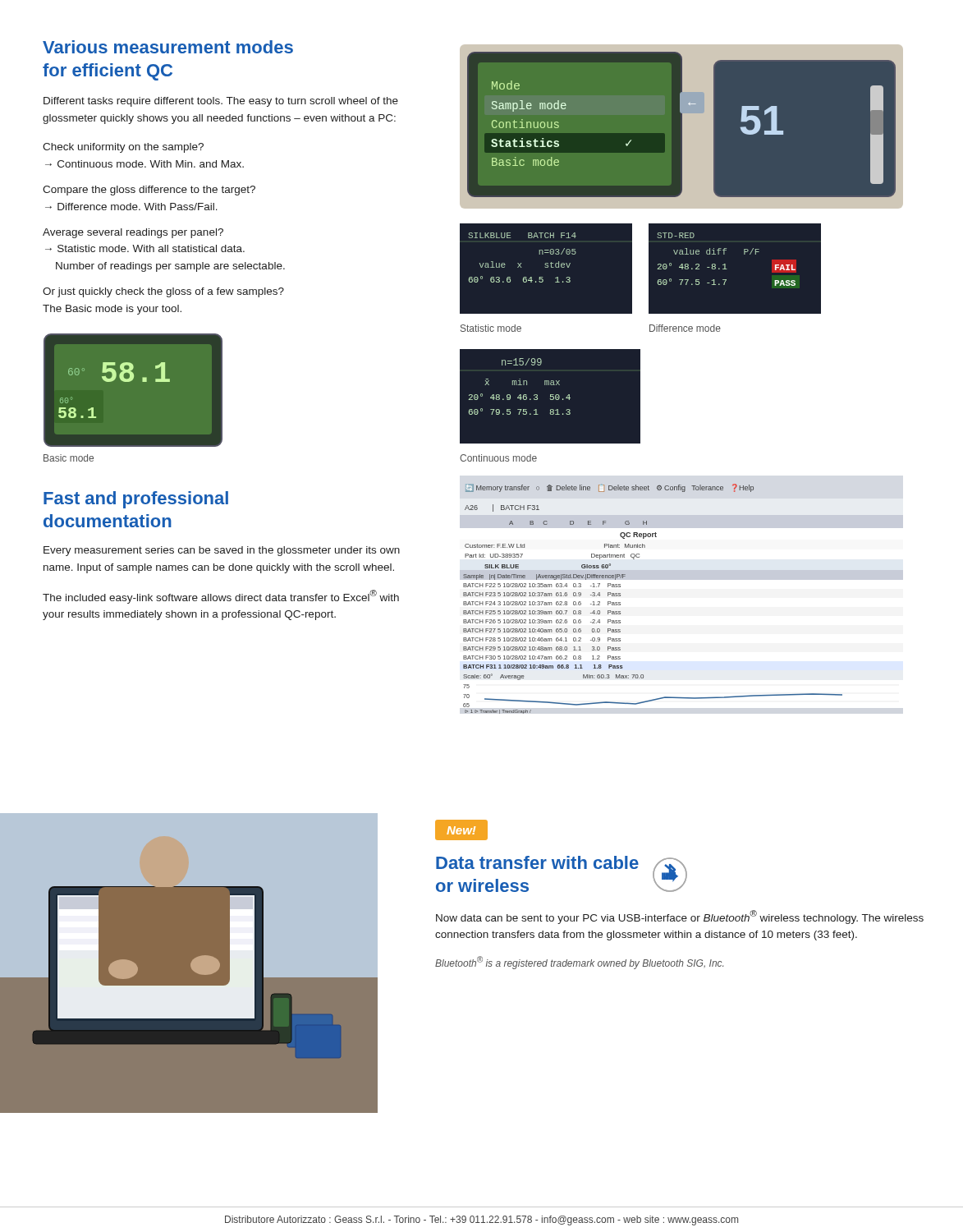
Task: Click on the caption containing "Difference mode"
Action: [685, 329]
